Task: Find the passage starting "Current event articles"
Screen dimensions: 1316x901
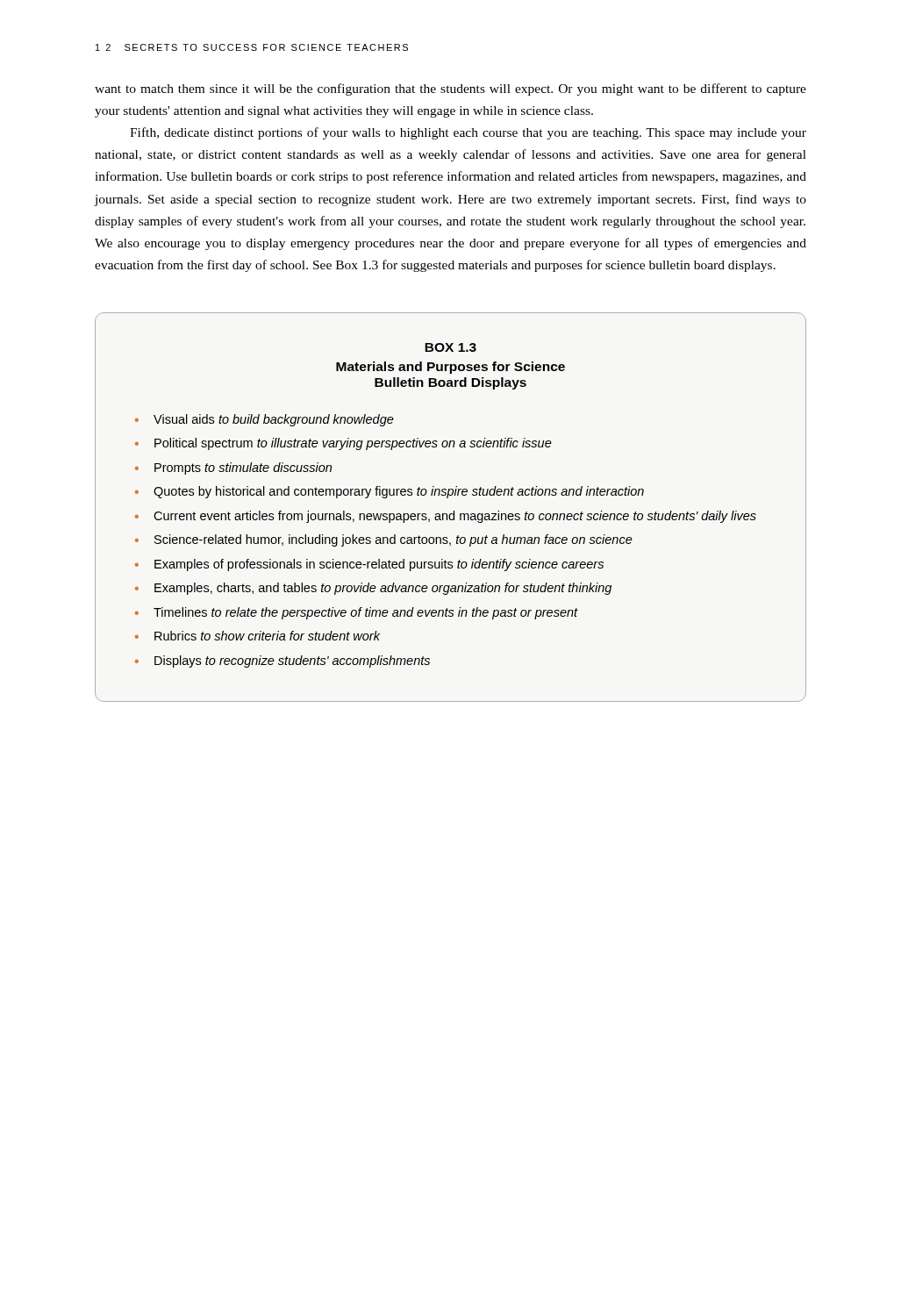Action: [455, 516]
